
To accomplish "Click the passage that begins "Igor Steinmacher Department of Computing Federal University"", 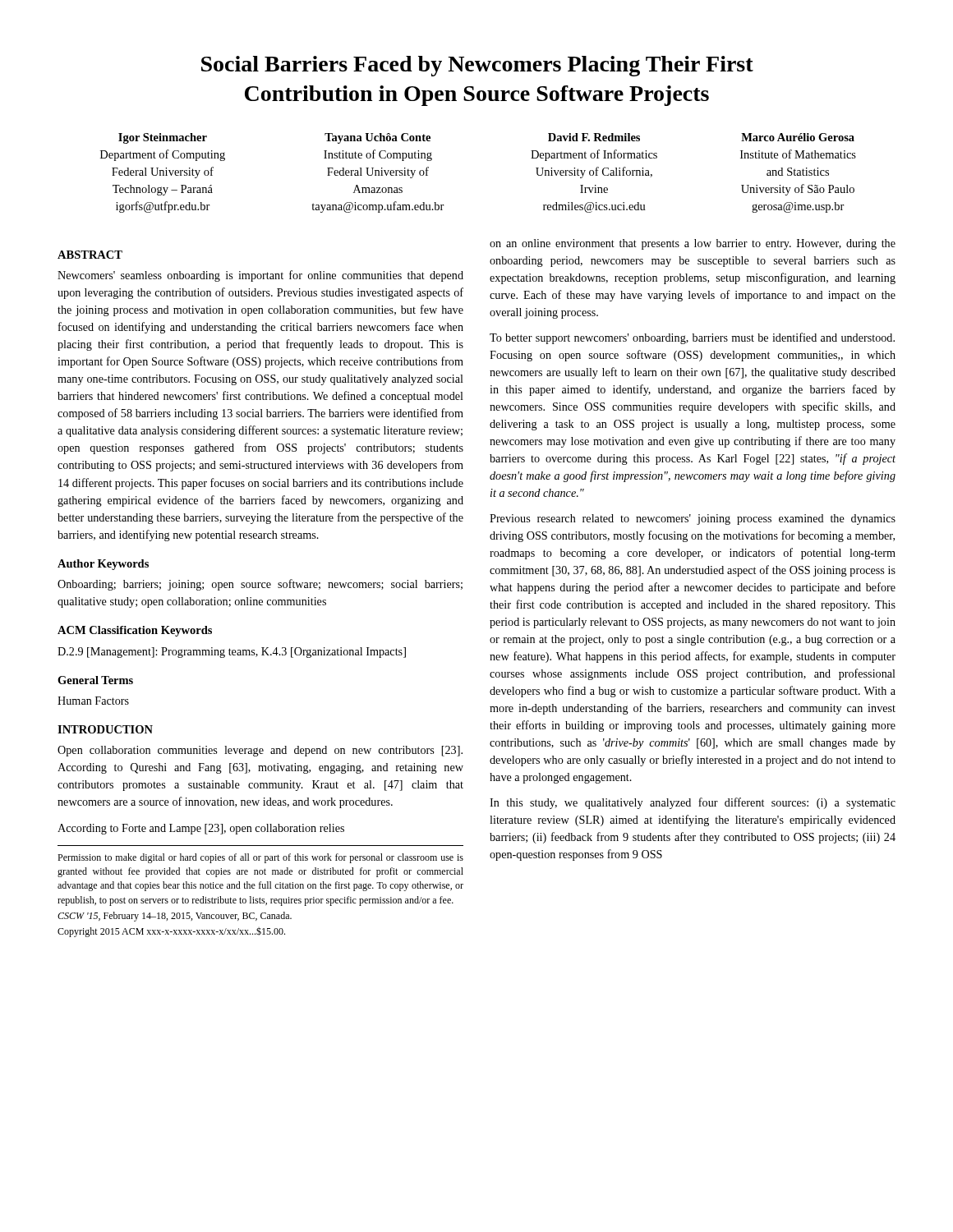I will click(x=166, y=138).
